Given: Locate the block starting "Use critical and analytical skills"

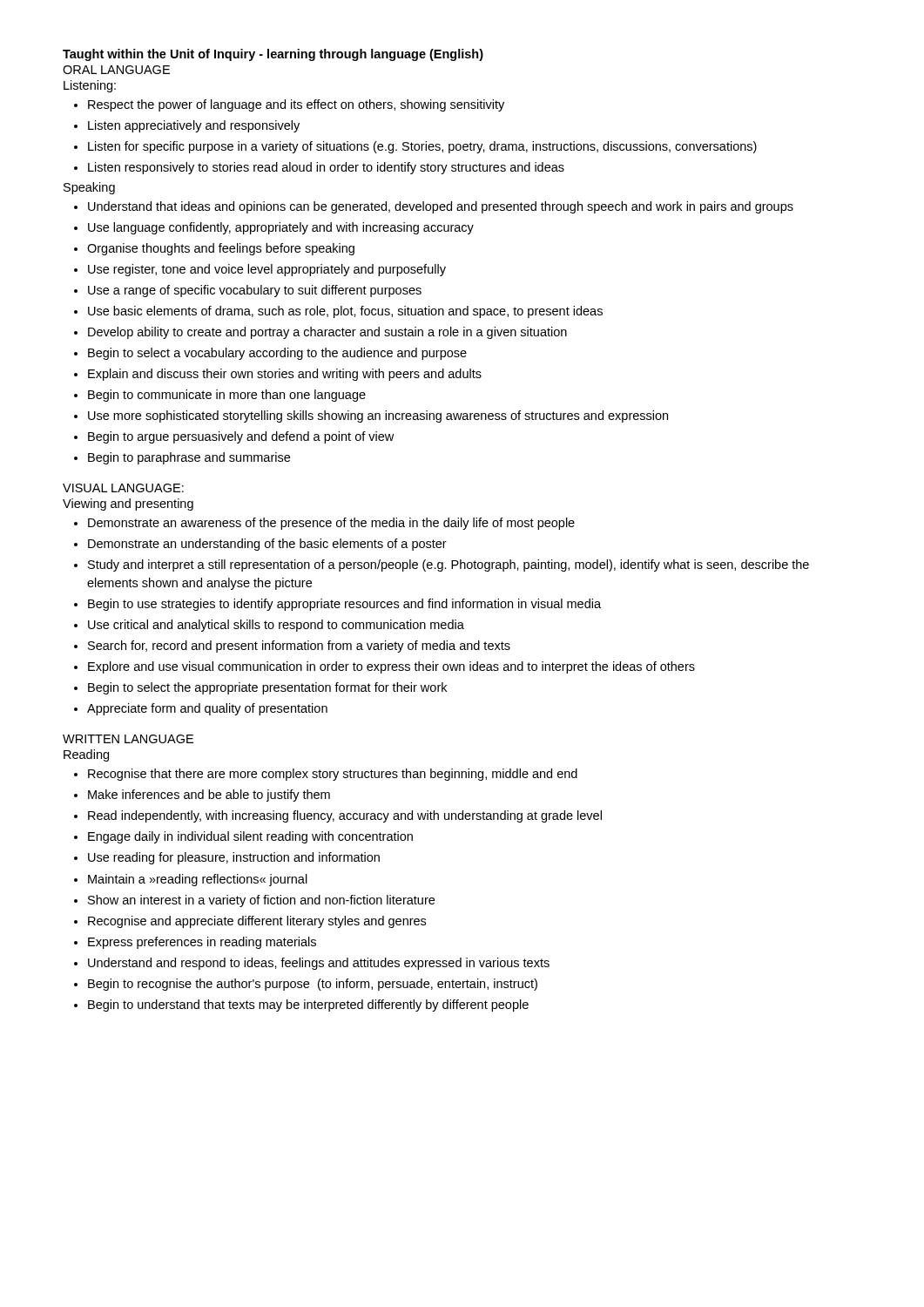Looking at the screenshot, I should point(276,625).
